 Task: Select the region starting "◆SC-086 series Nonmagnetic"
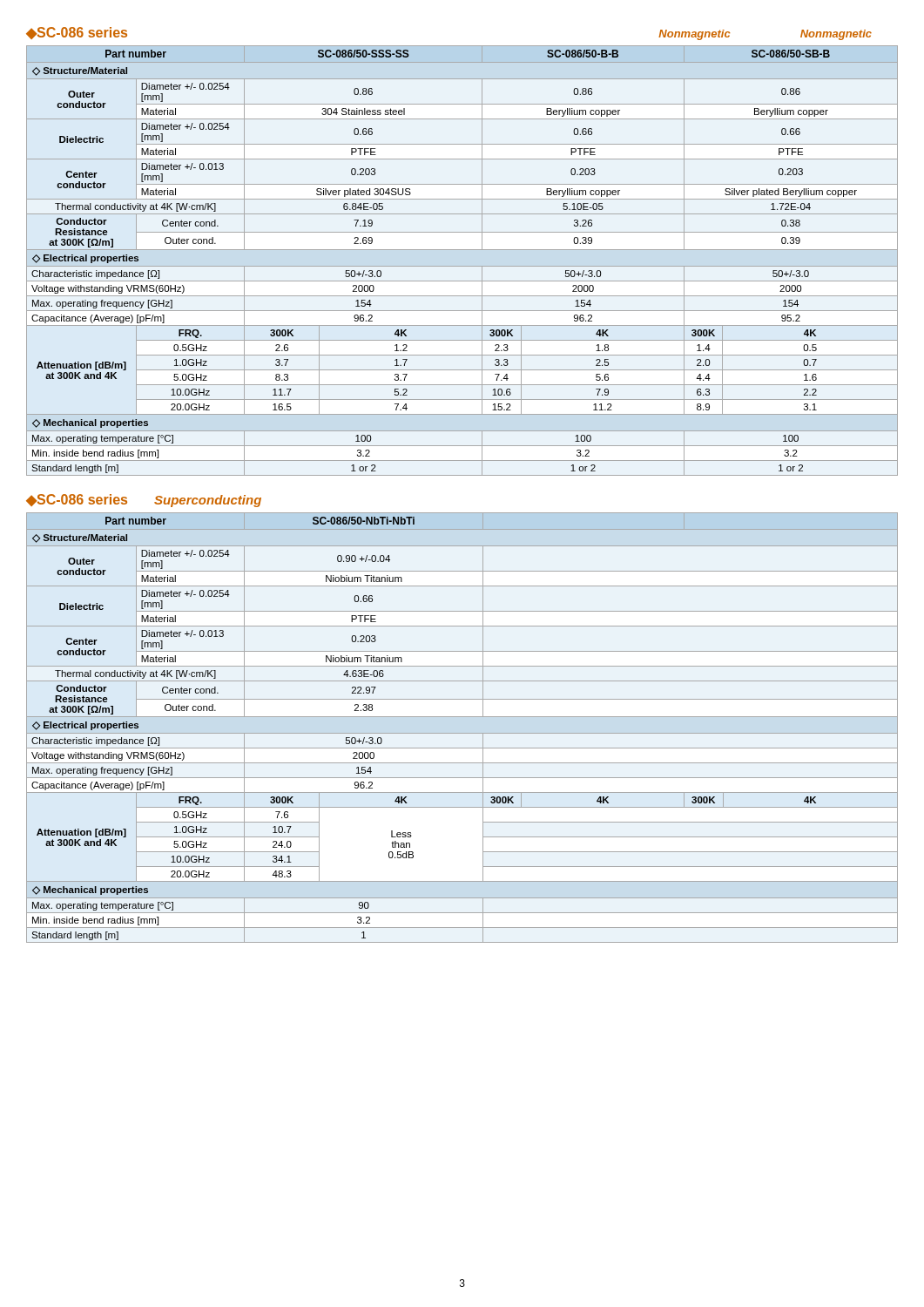[81, 34]
